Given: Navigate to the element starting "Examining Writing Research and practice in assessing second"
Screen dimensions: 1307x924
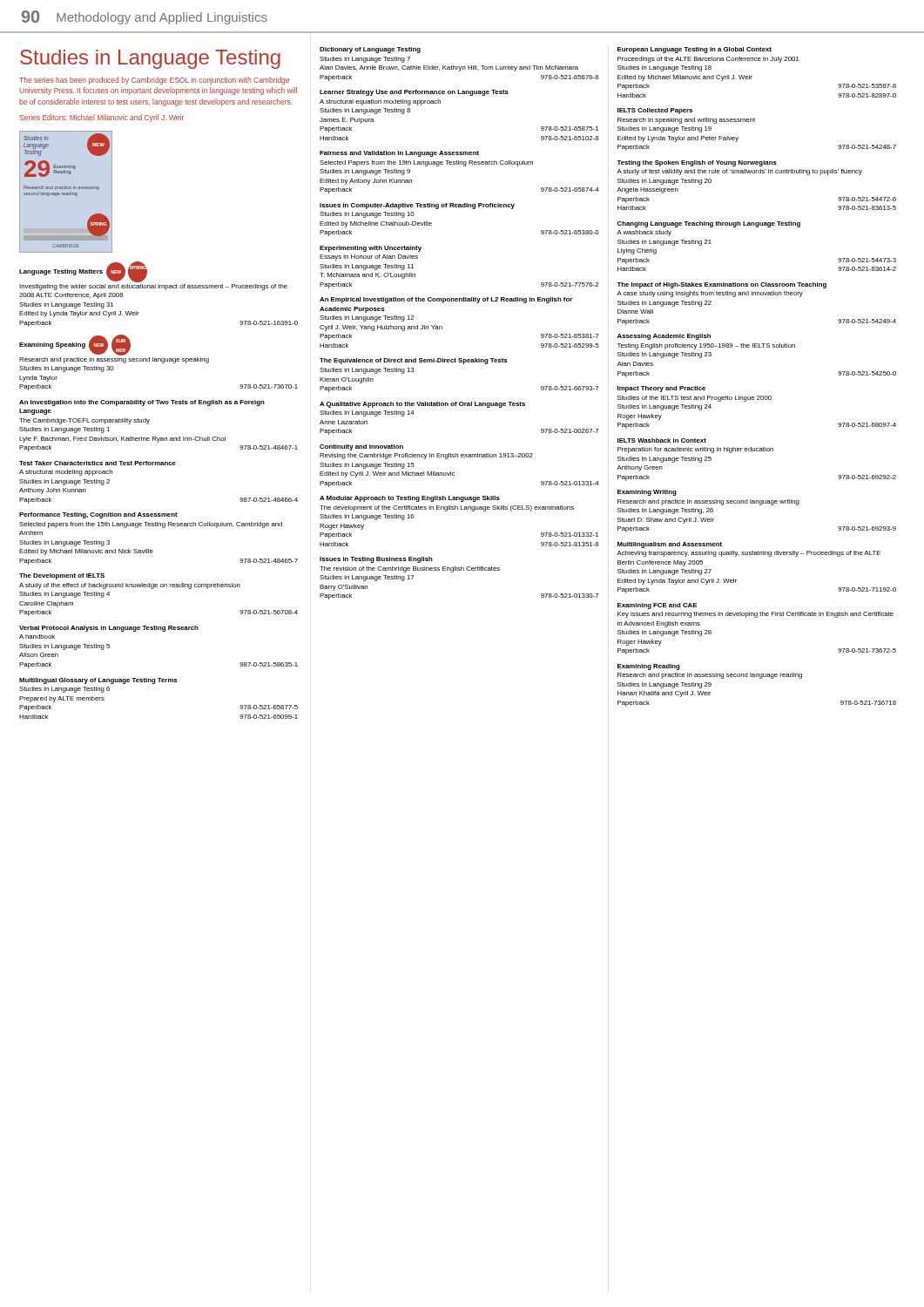Looking at the screenshot, I should click(757, 511).
